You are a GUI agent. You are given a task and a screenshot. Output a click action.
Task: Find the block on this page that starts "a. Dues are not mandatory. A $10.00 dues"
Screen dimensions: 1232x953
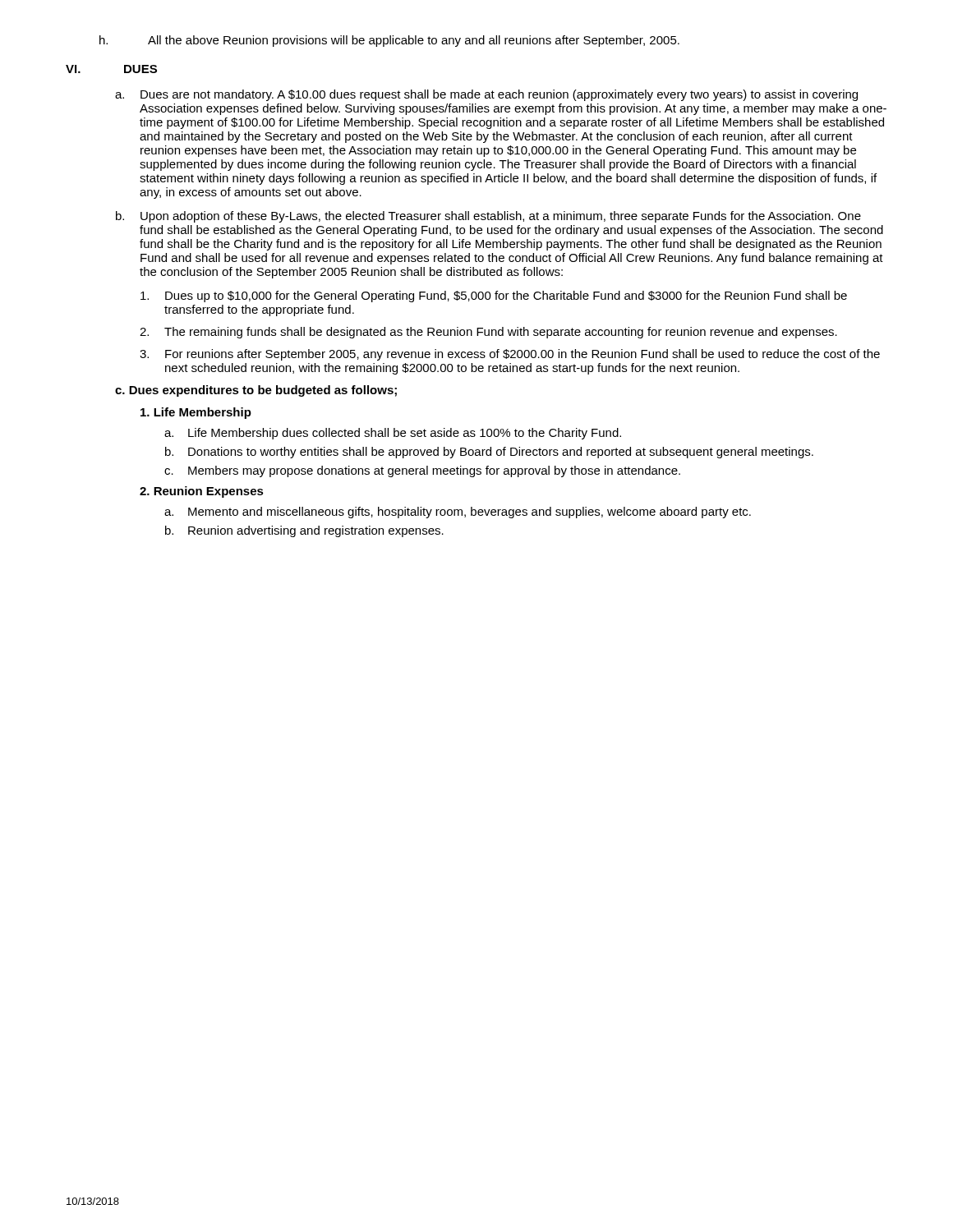click(x=501, y=143)
